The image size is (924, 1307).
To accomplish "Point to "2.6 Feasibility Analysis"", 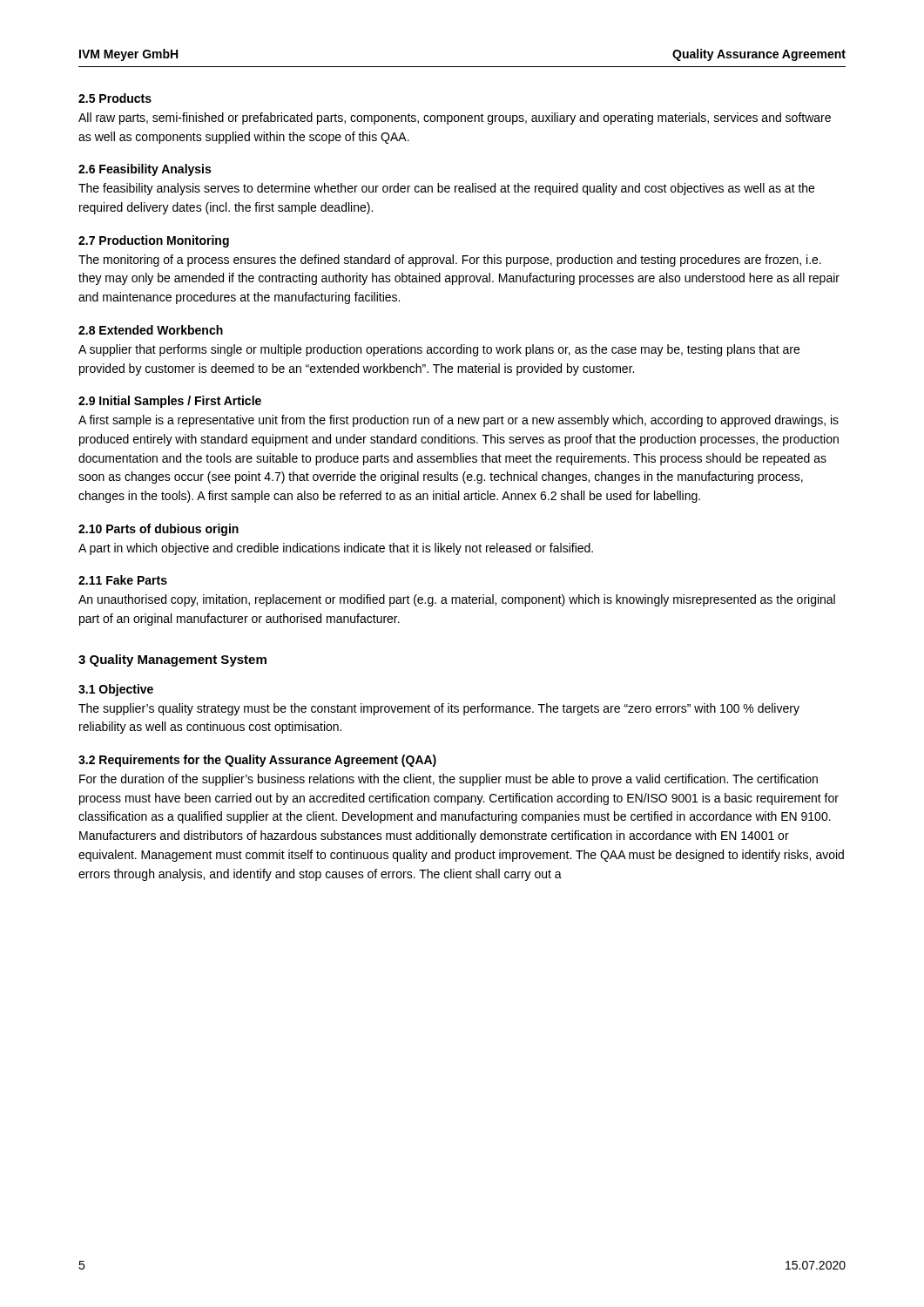I will 145,169.
